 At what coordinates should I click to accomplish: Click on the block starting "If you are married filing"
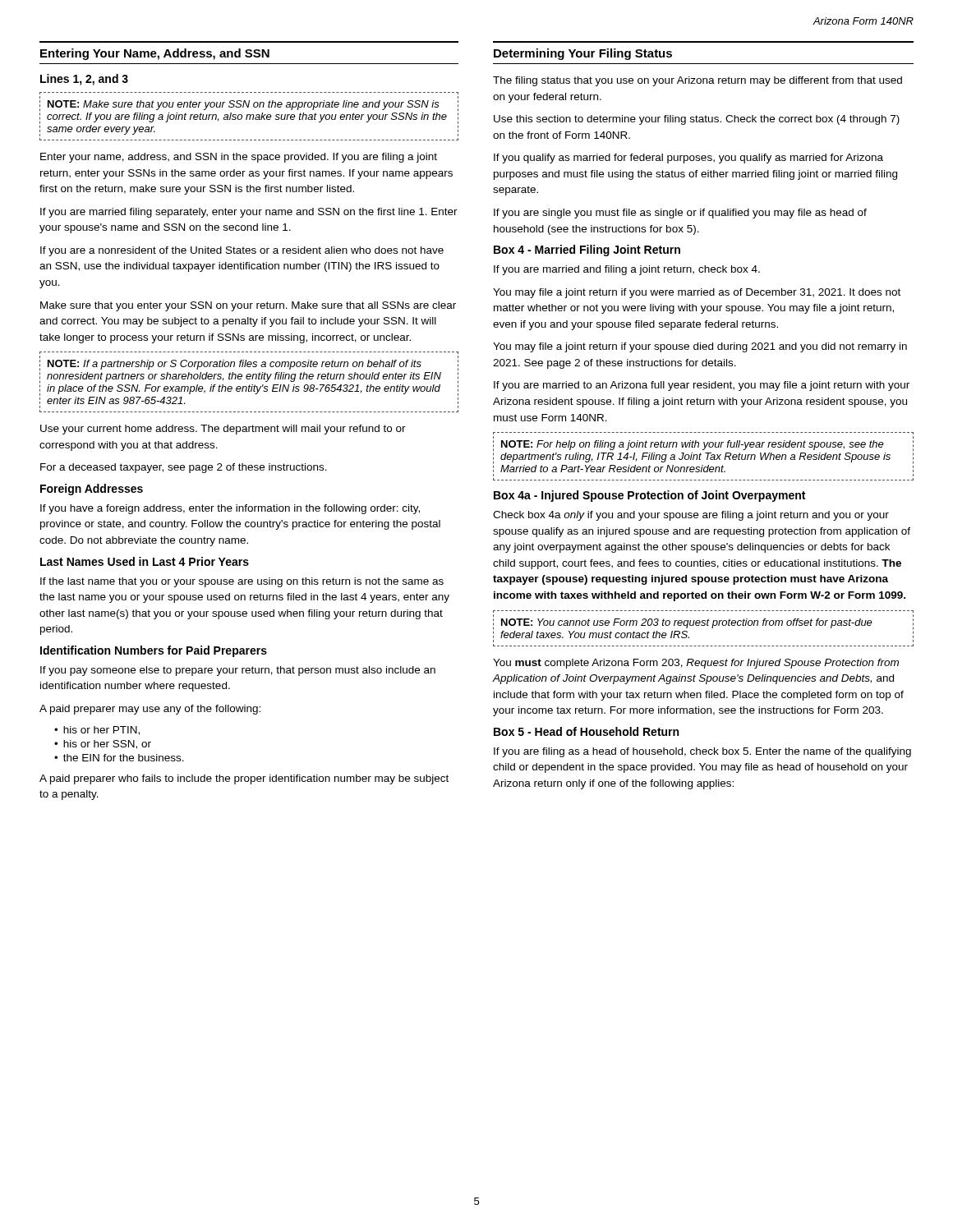tap(249, 219)
